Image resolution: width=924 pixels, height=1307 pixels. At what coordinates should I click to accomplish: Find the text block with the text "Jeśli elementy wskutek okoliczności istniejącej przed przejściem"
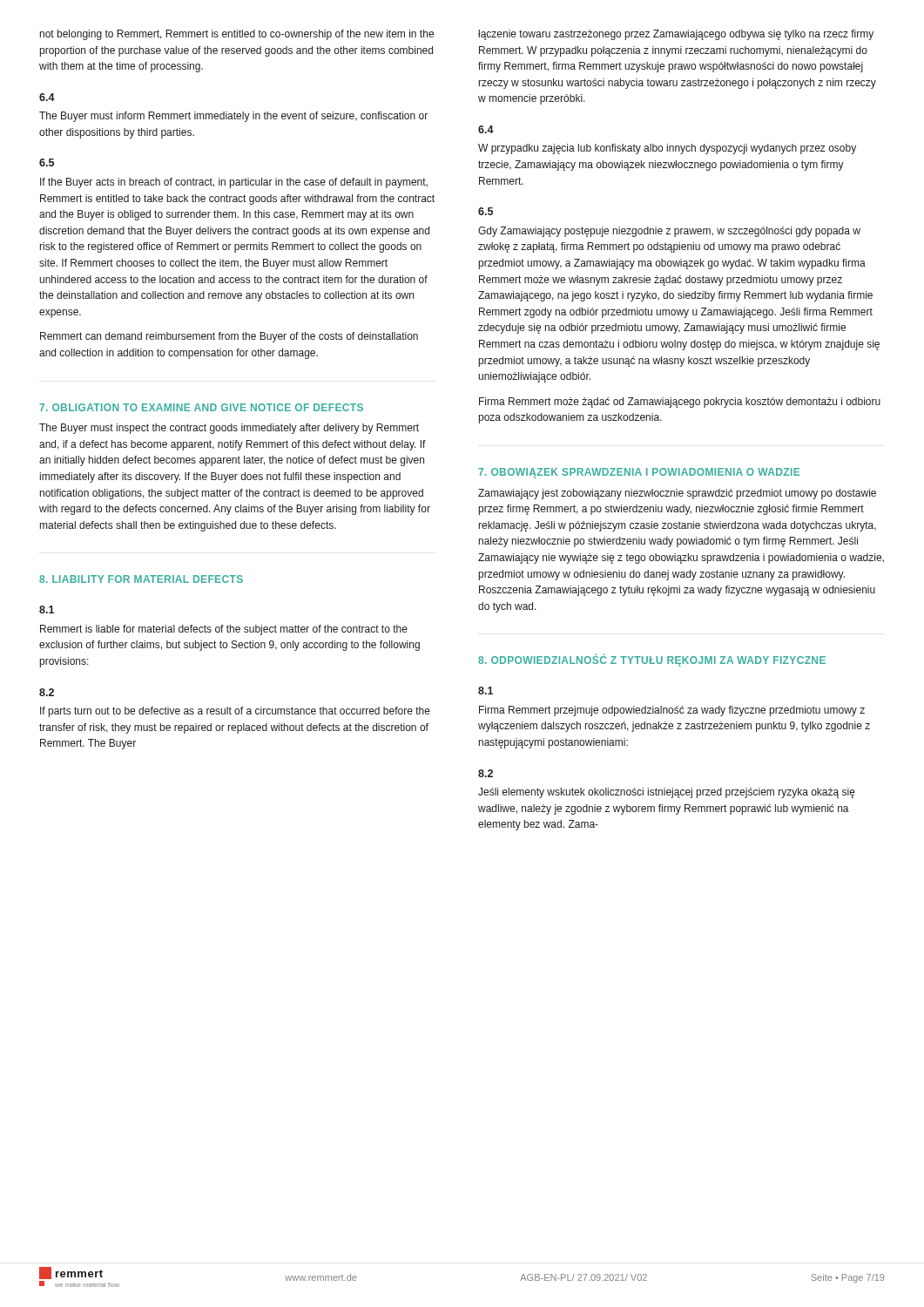[x=681, y=809]
